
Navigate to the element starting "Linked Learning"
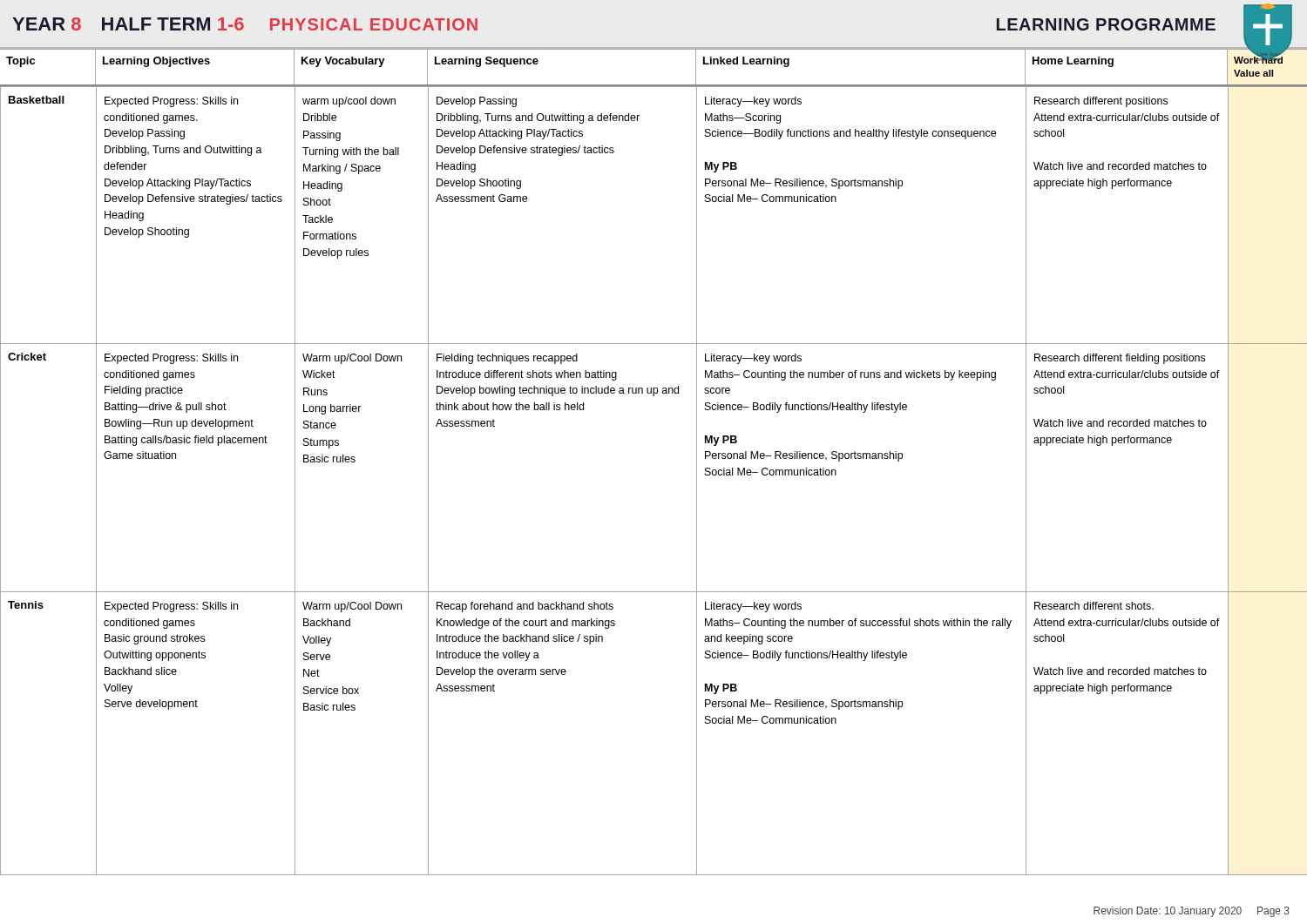(x=746, y=61)
